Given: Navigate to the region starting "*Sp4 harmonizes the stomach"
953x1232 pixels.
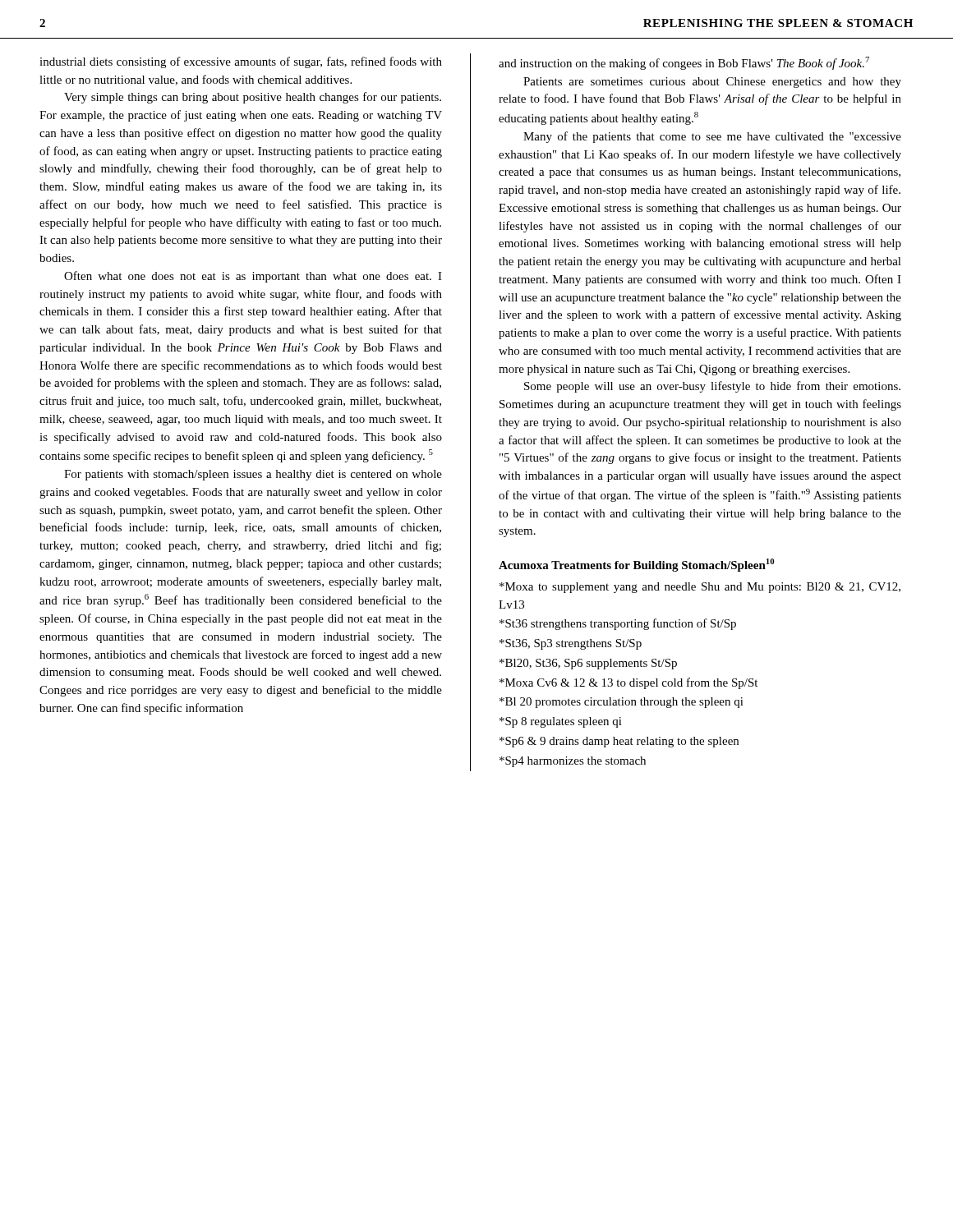Looking at the screenshot, I should tap(573, 762).
